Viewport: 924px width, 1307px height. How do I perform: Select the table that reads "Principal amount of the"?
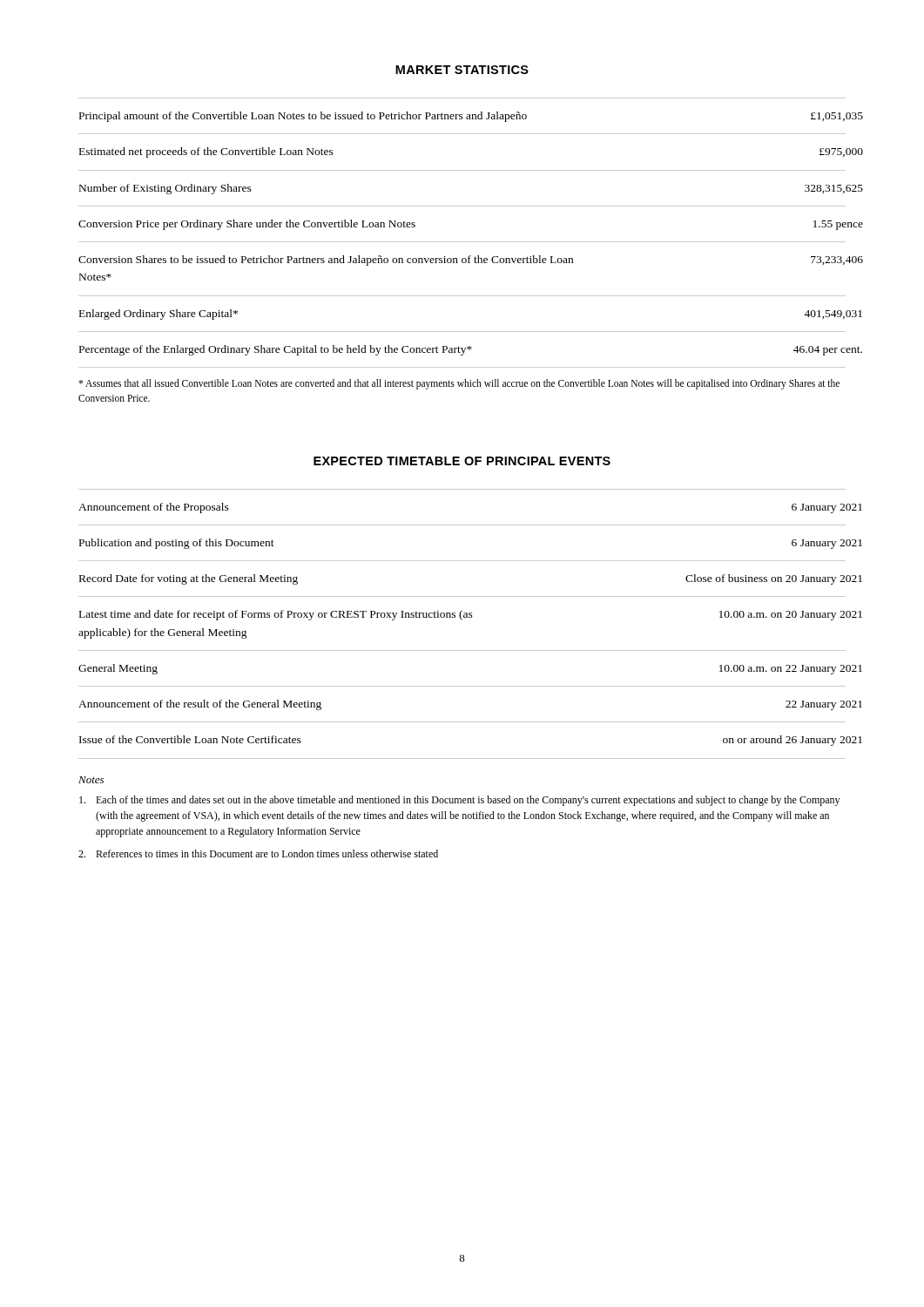click(462, 233)
